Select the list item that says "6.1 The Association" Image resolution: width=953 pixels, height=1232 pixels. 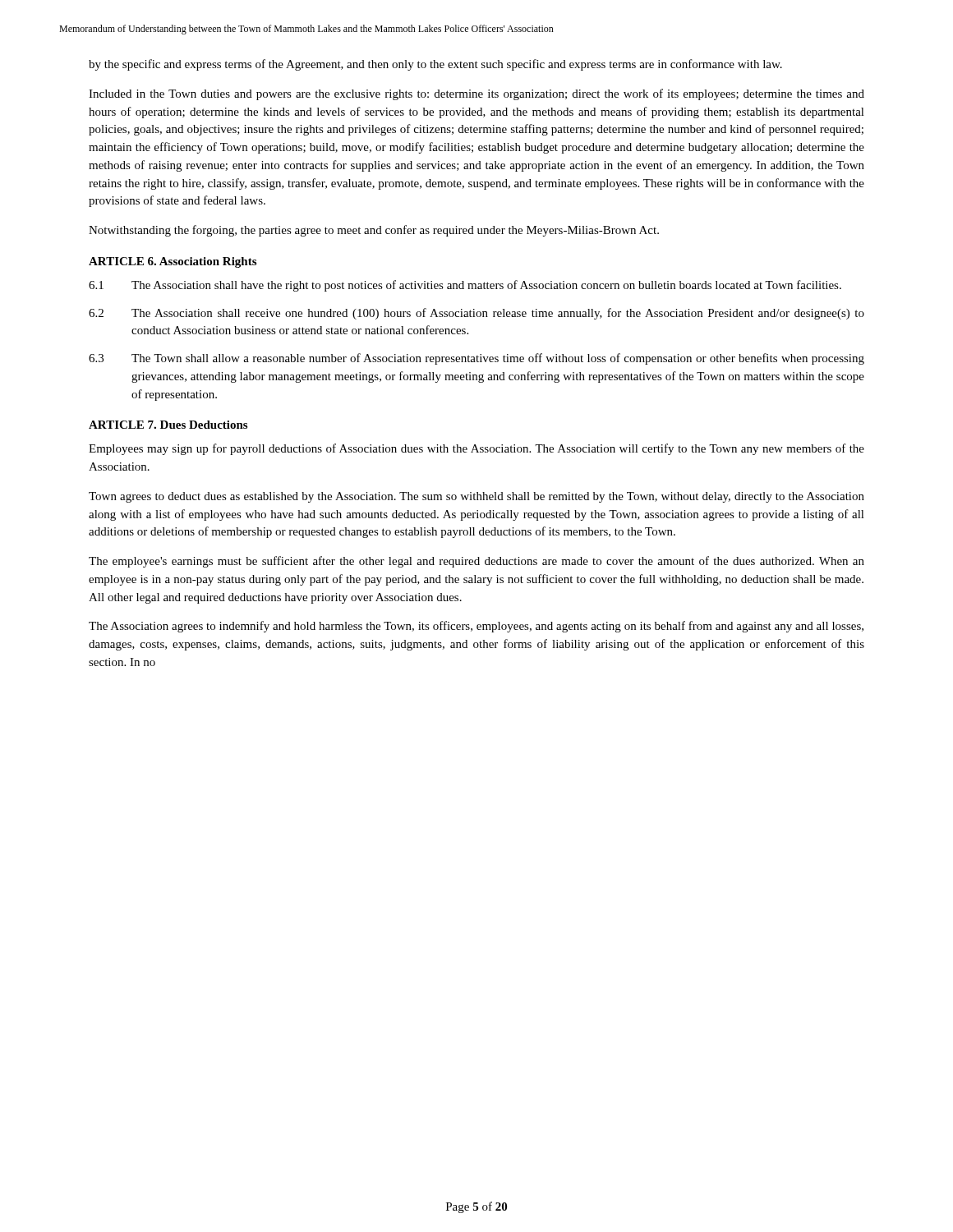[x=476, y=286]
